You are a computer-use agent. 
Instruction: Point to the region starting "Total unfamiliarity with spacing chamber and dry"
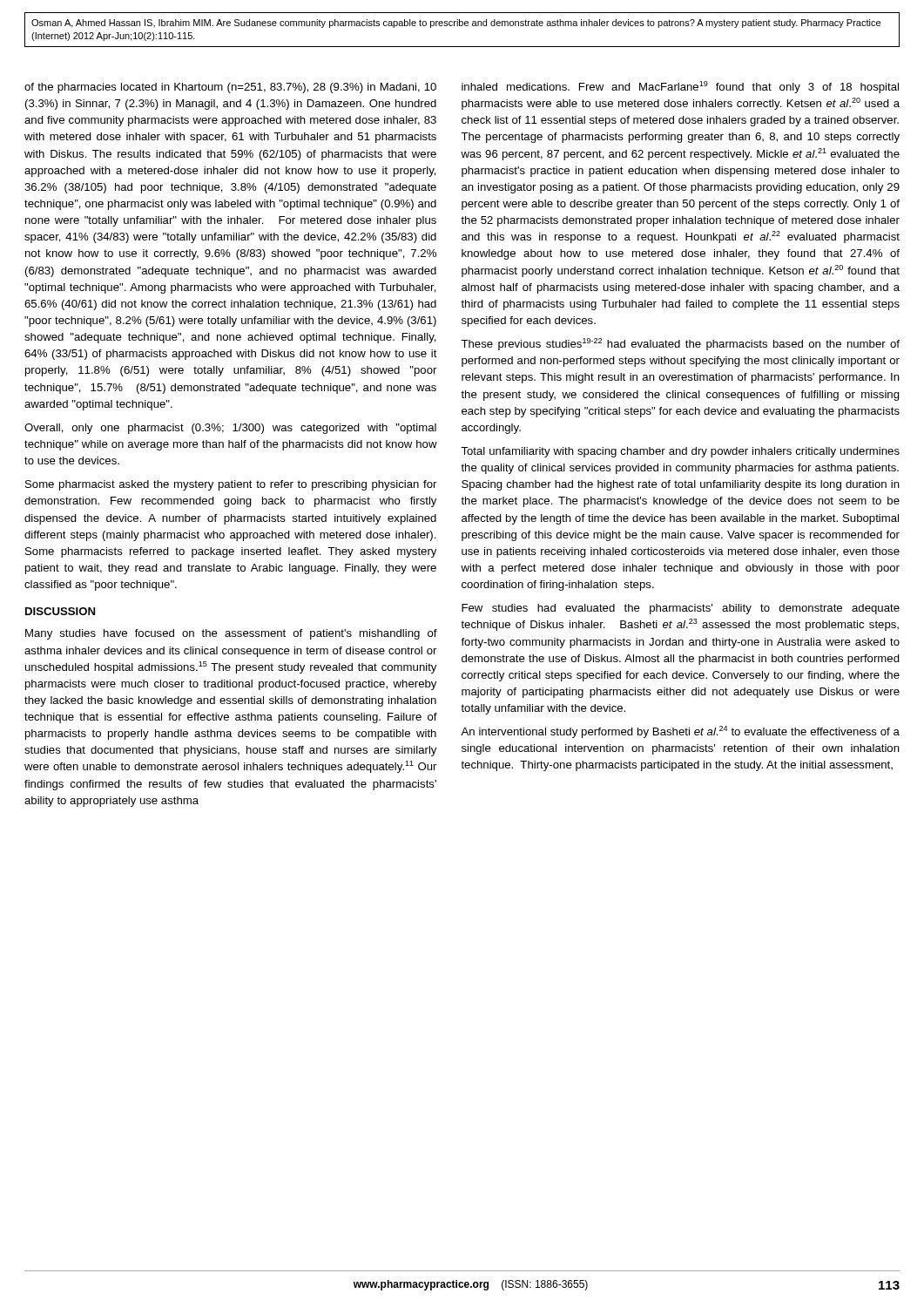click(680, 518)
